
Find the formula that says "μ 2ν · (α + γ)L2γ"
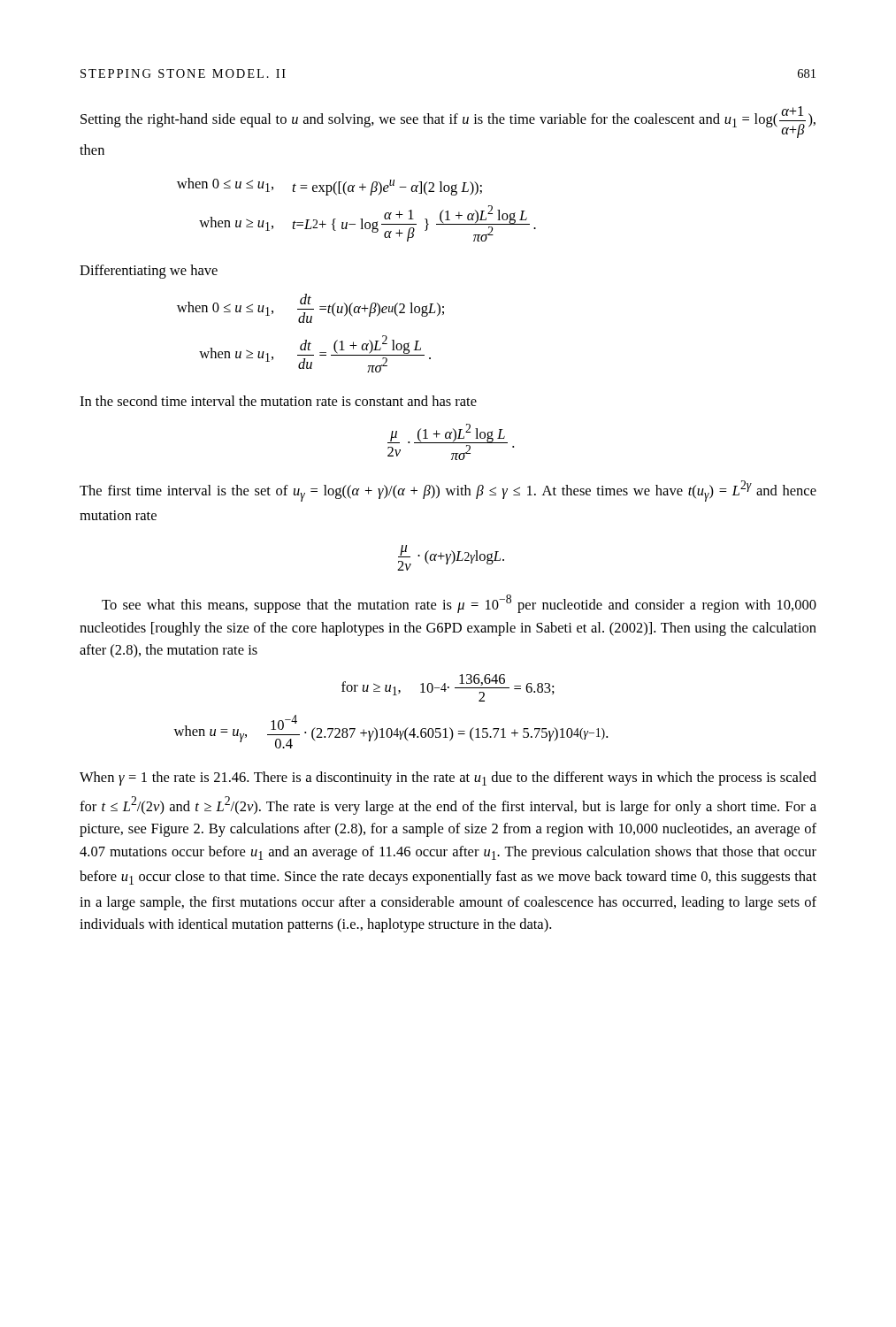[448, 557]
